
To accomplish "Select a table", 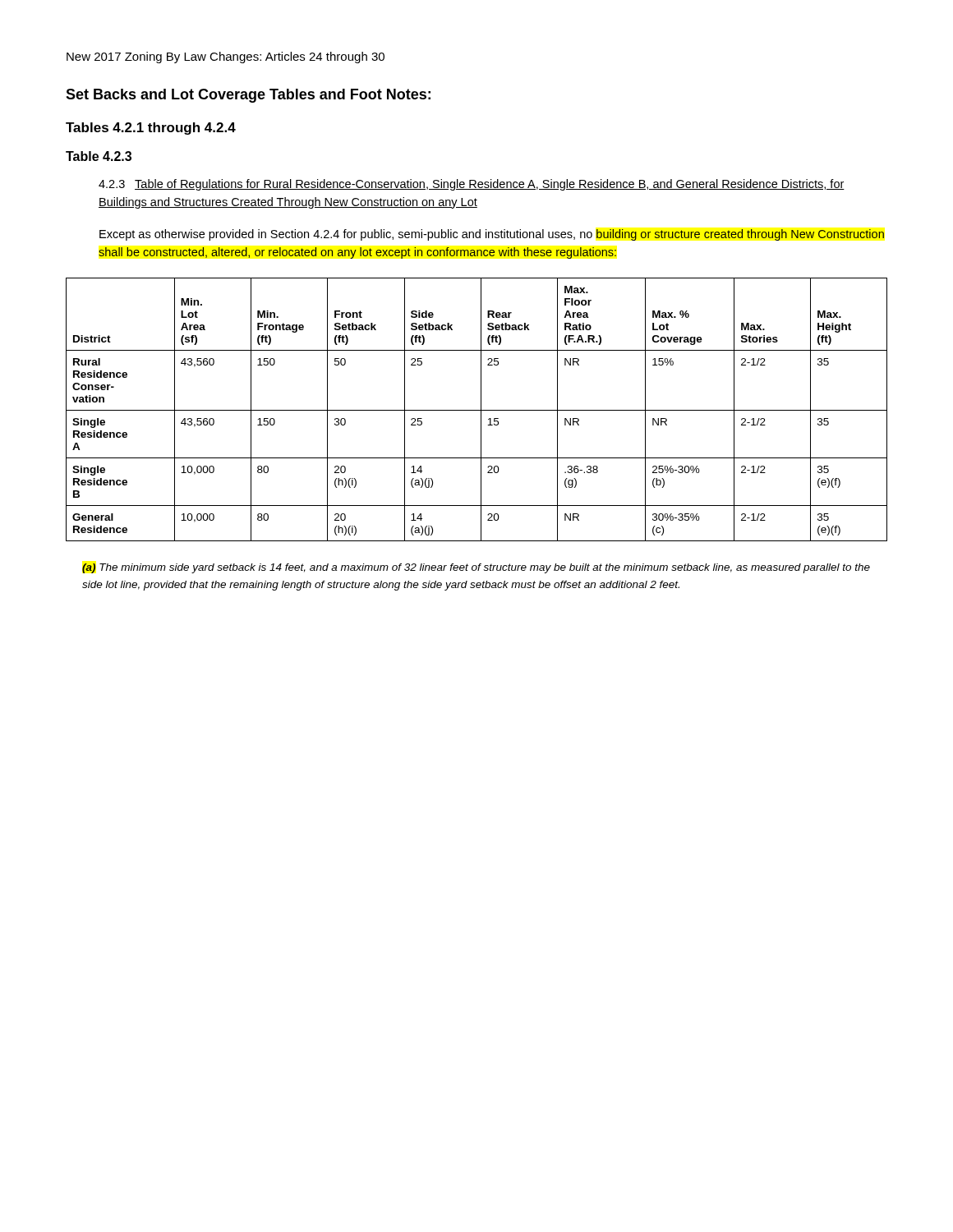I will 476,410.
